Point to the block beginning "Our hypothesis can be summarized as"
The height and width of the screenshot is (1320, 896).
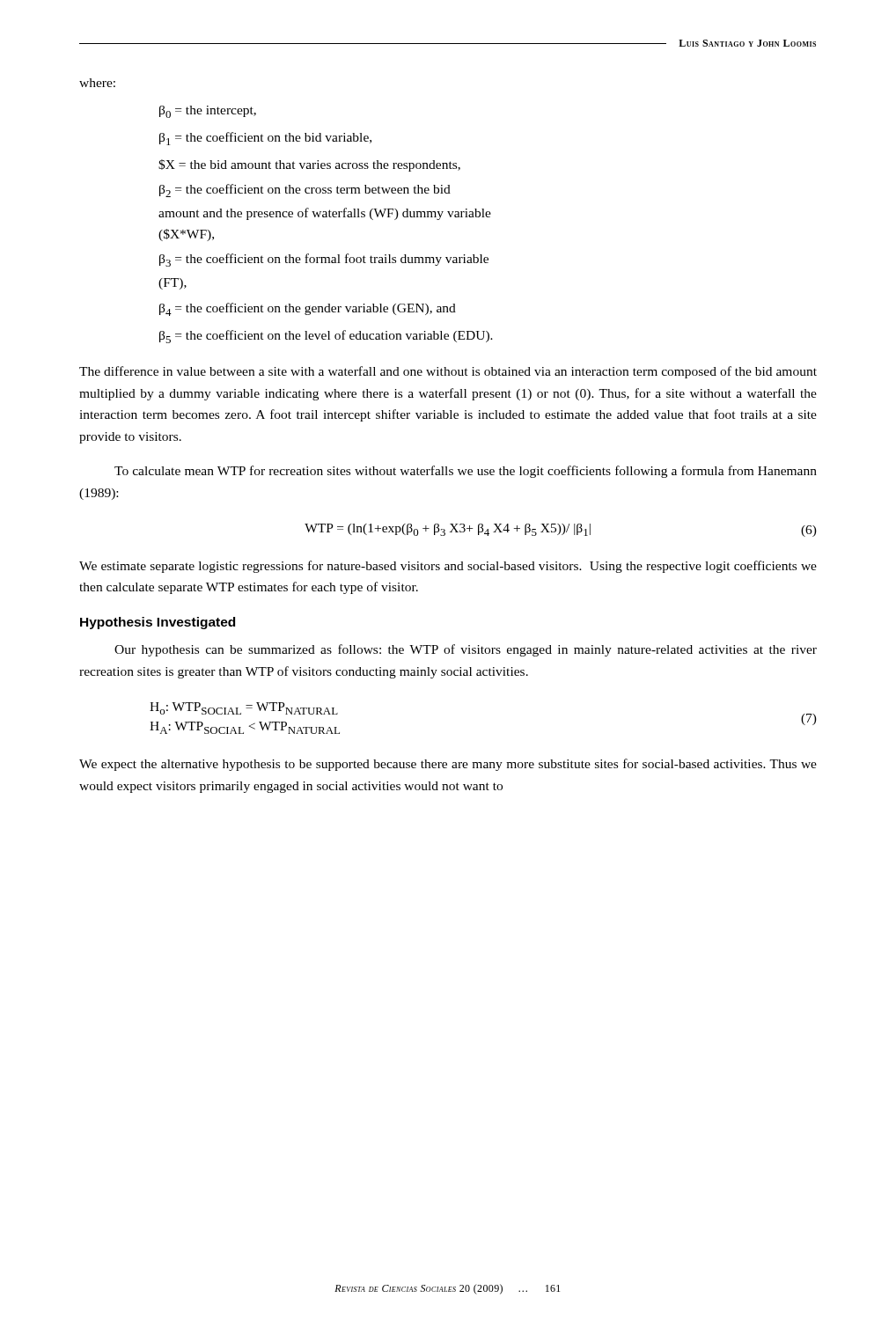pos(448,660)
